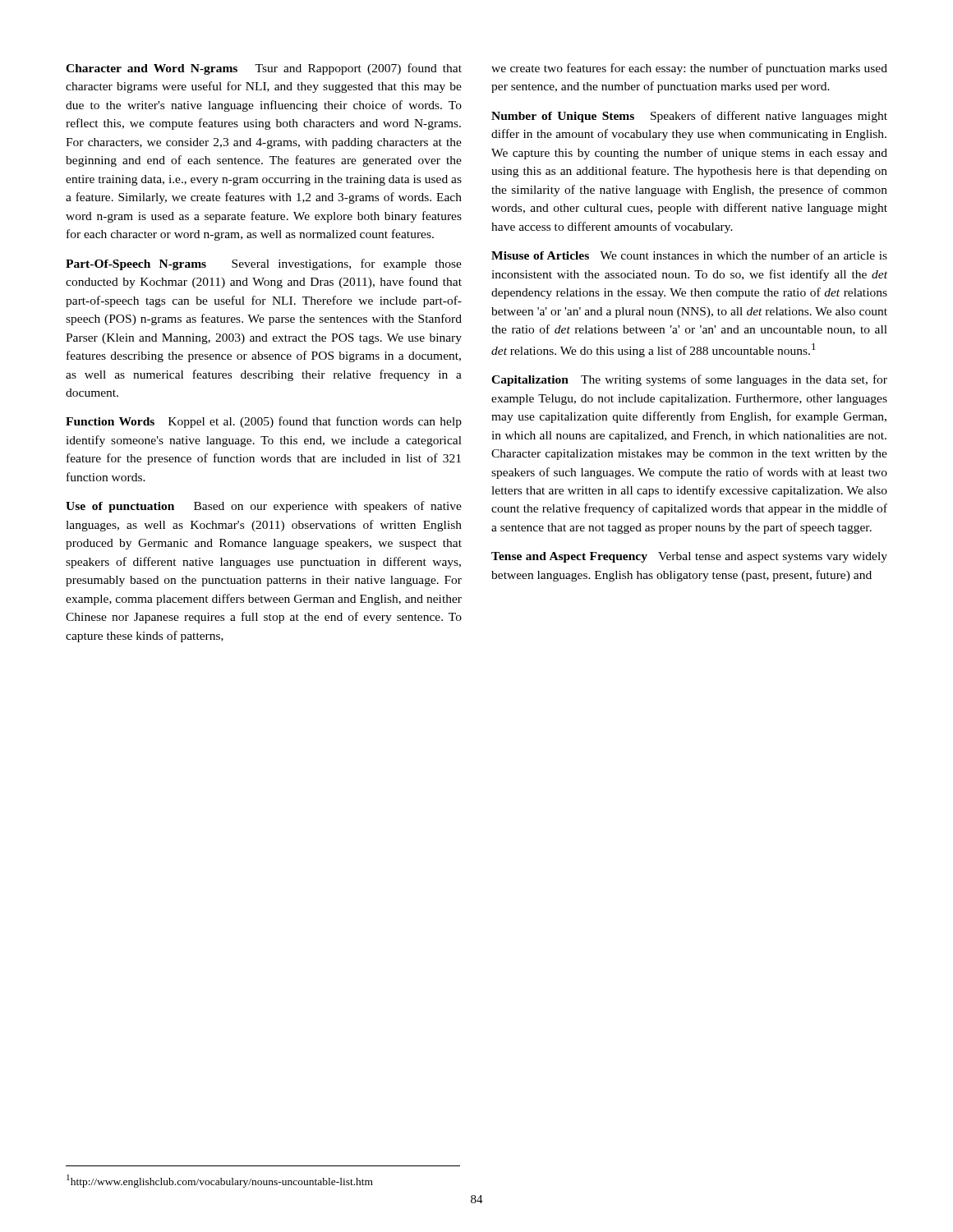Locate the text block that reads "Capitalization The writing systems of some languages"
Screen dimensions: 1232x953
click(x=689, y=454)
